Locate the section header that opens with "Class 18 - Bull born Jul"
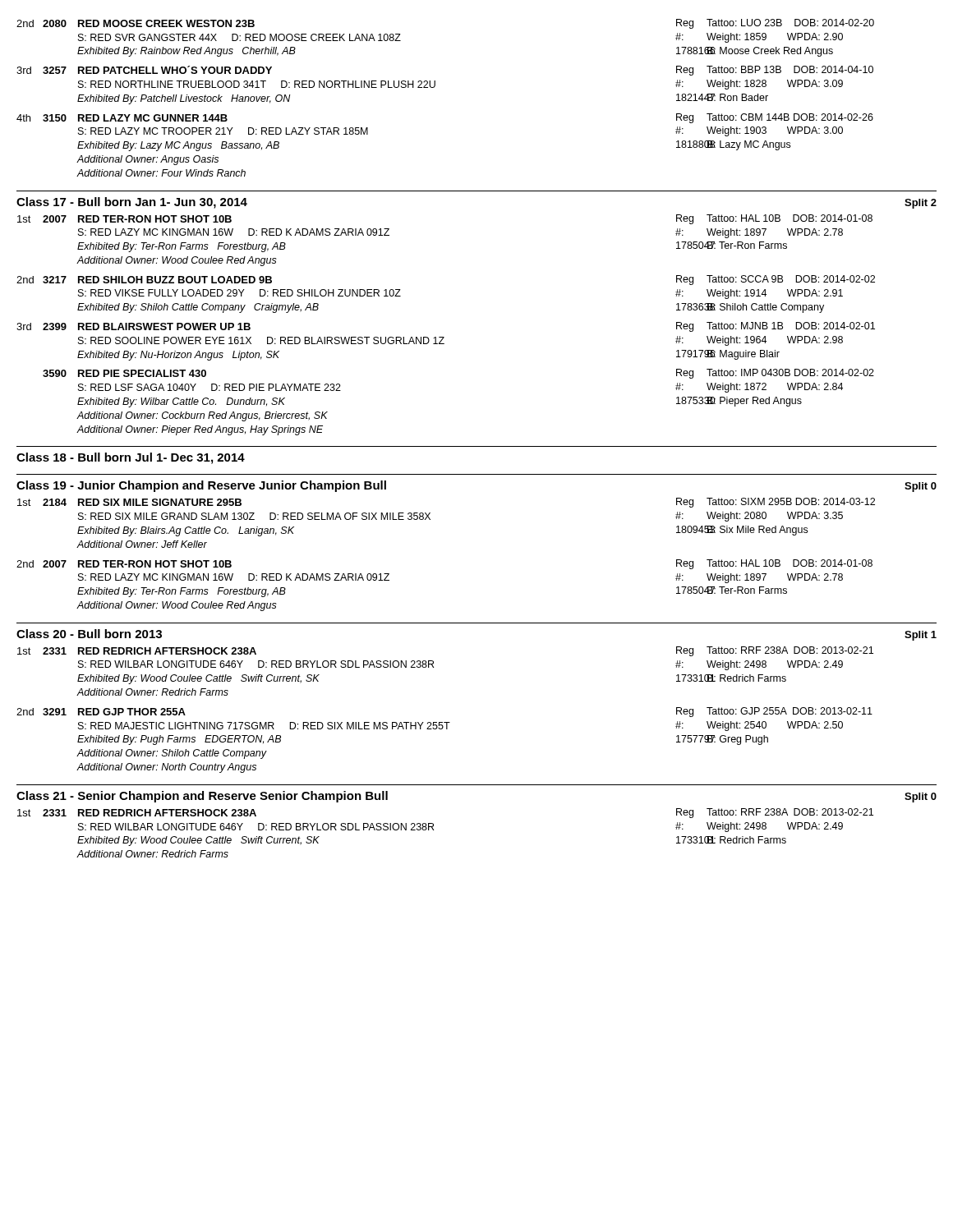 point(130,457)
